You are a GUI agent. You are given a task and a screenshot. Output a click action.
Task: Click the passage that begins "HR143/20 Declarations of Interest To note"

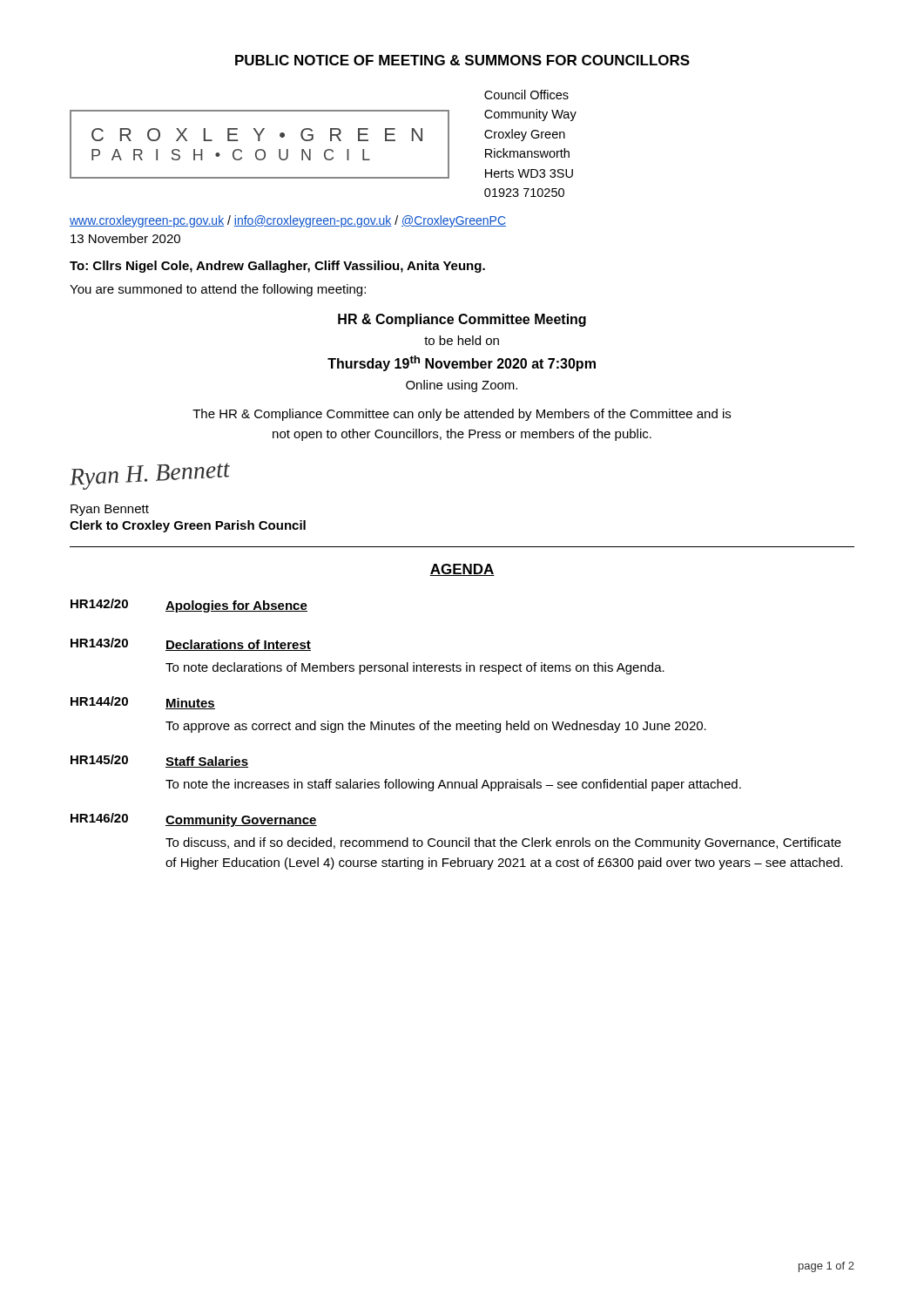[x=462, y=656]
